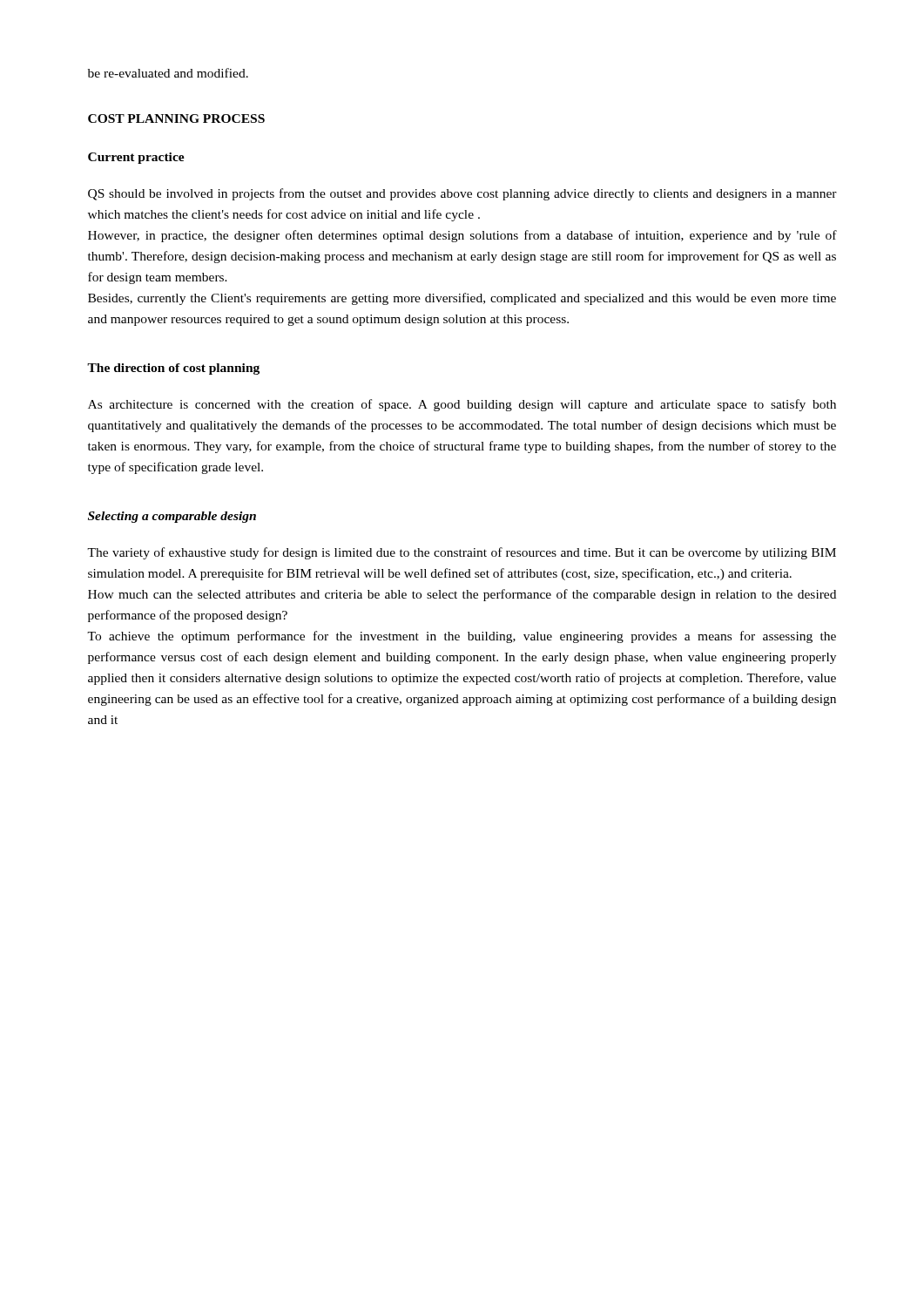Image resolution: width=924 pixels, height=1307 pixels.
Task: Point to the element starting "Selecting a comparable design"
Action: click(172, 516)
